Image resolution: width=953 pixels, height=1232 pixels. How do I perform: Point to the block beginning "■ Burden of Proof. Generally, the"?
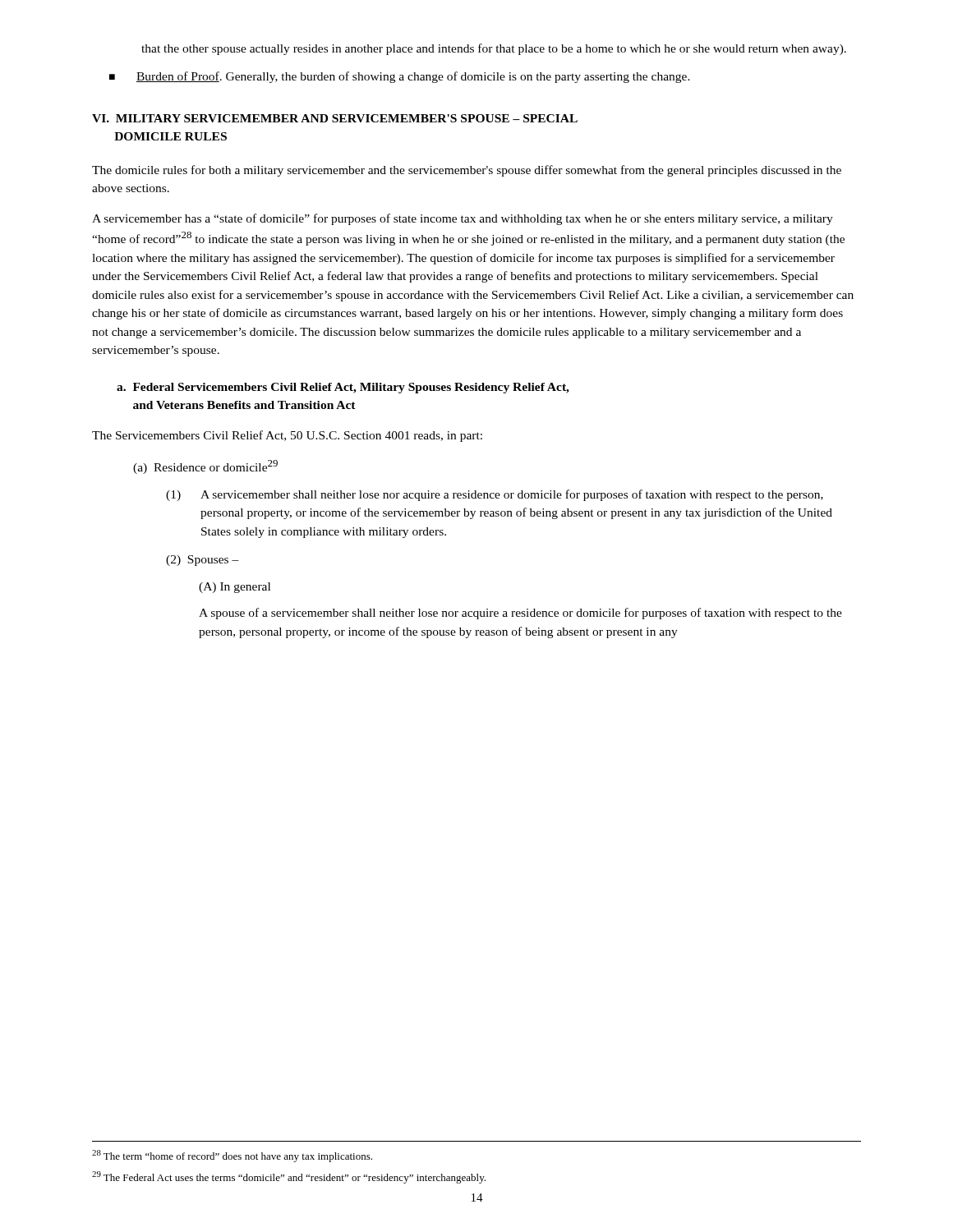(485, 77)
